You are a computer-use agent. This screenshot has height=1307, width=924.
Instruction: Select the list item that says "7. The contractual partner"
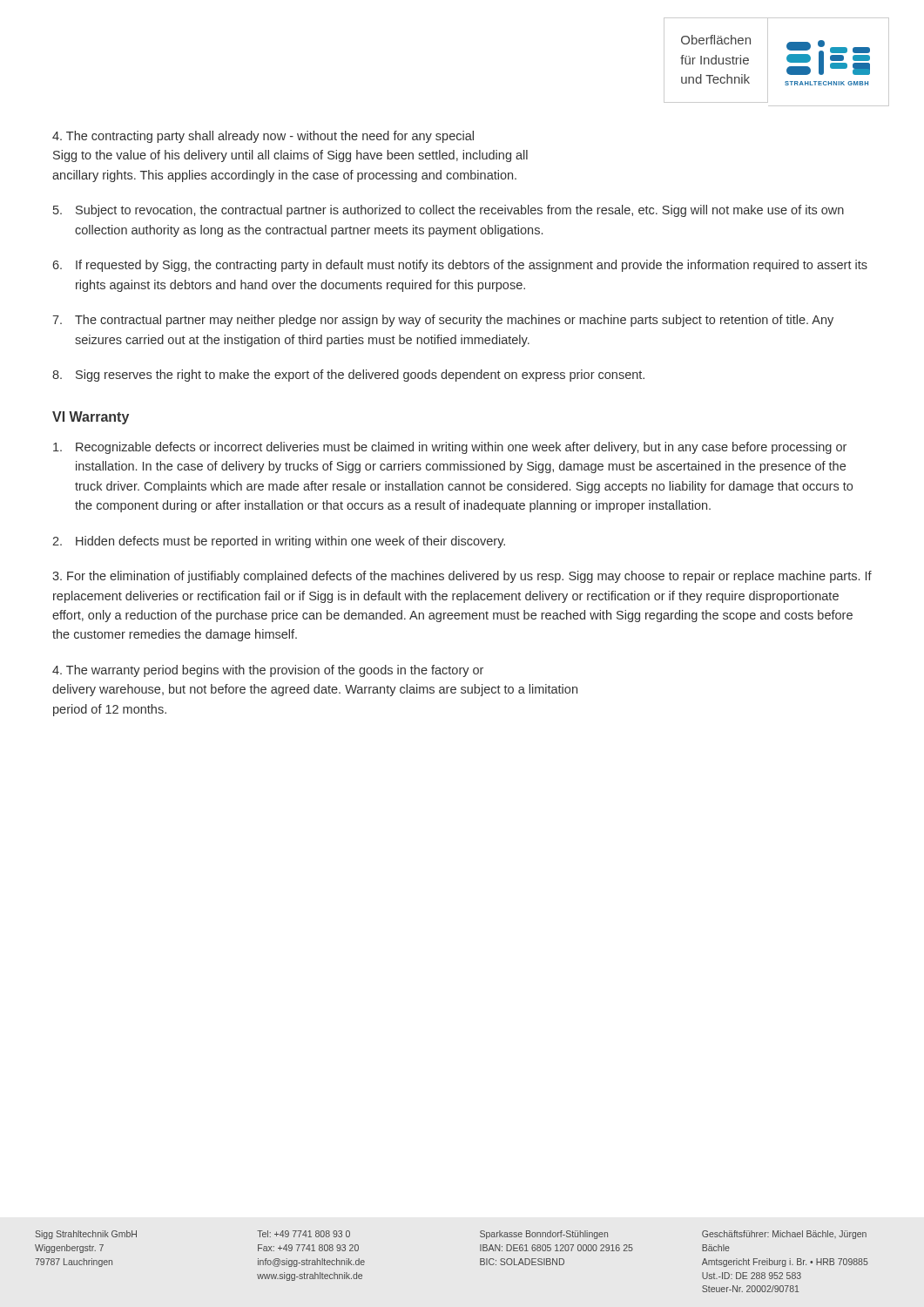point(462,330)
